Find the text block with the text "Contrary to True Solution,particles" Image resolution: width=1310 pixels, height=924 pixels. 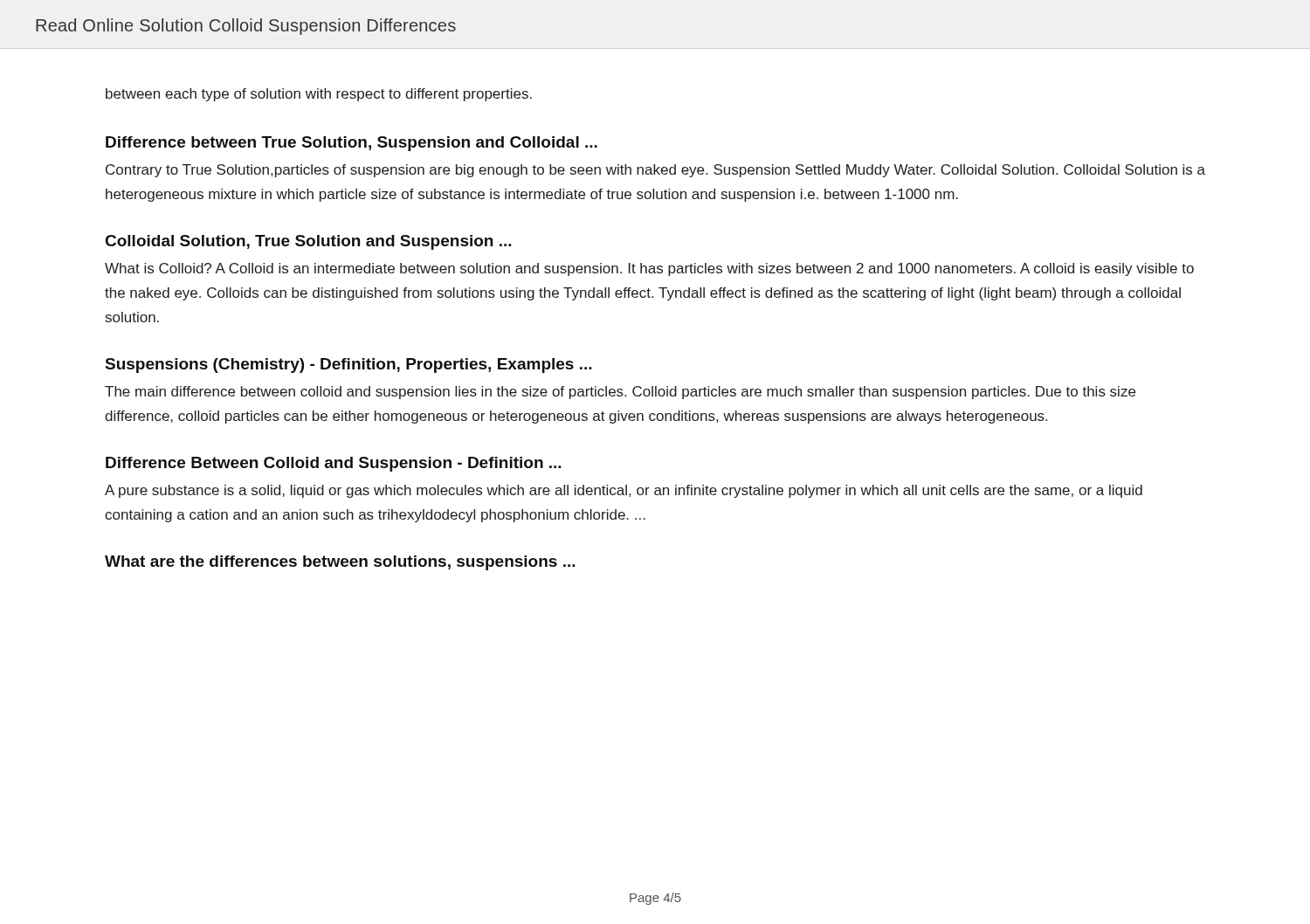[655, 182]
